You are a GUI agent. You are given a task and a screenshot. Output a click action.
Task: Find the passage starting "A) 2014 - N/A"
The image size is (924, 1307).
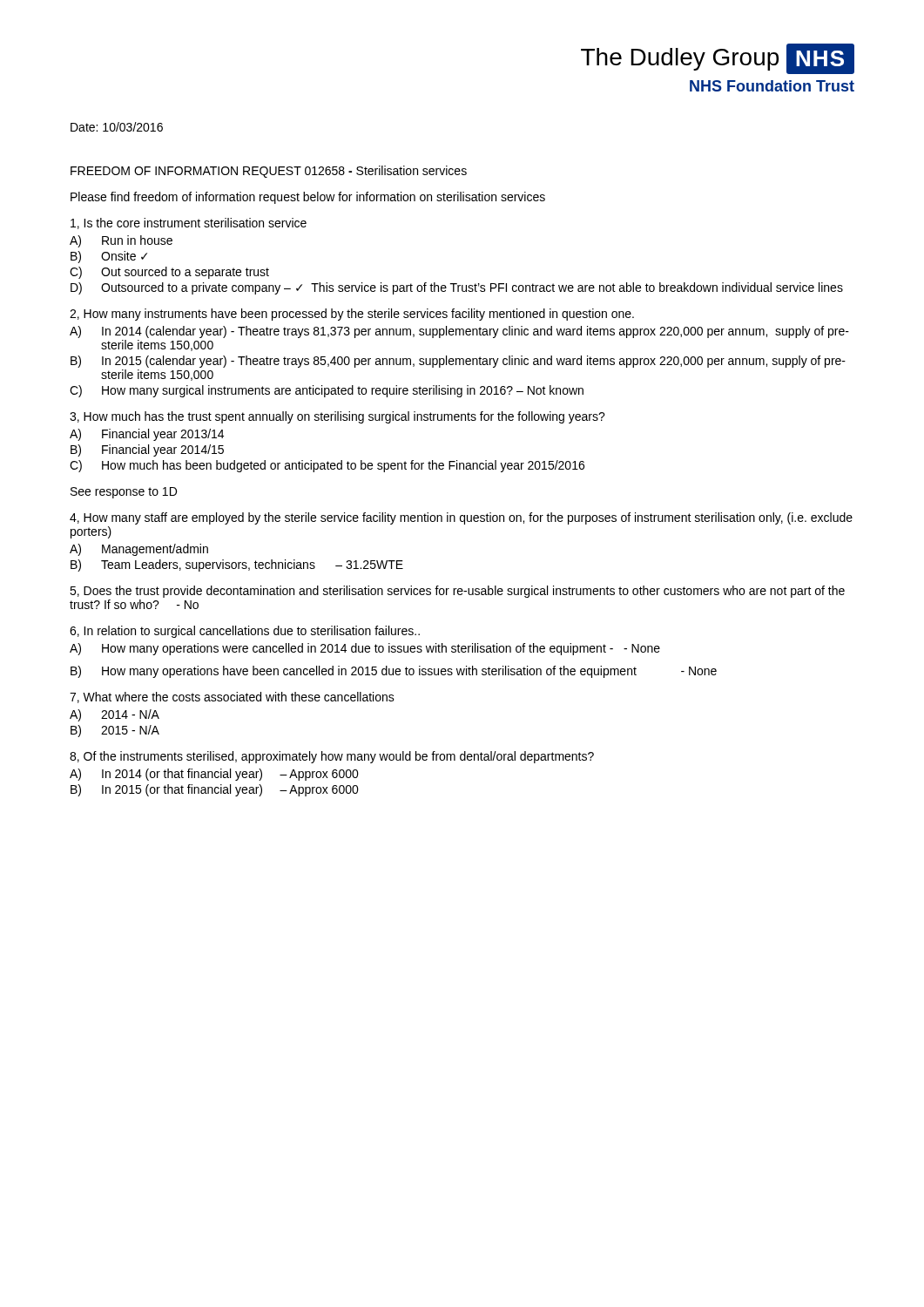click(x=114, y=715)
